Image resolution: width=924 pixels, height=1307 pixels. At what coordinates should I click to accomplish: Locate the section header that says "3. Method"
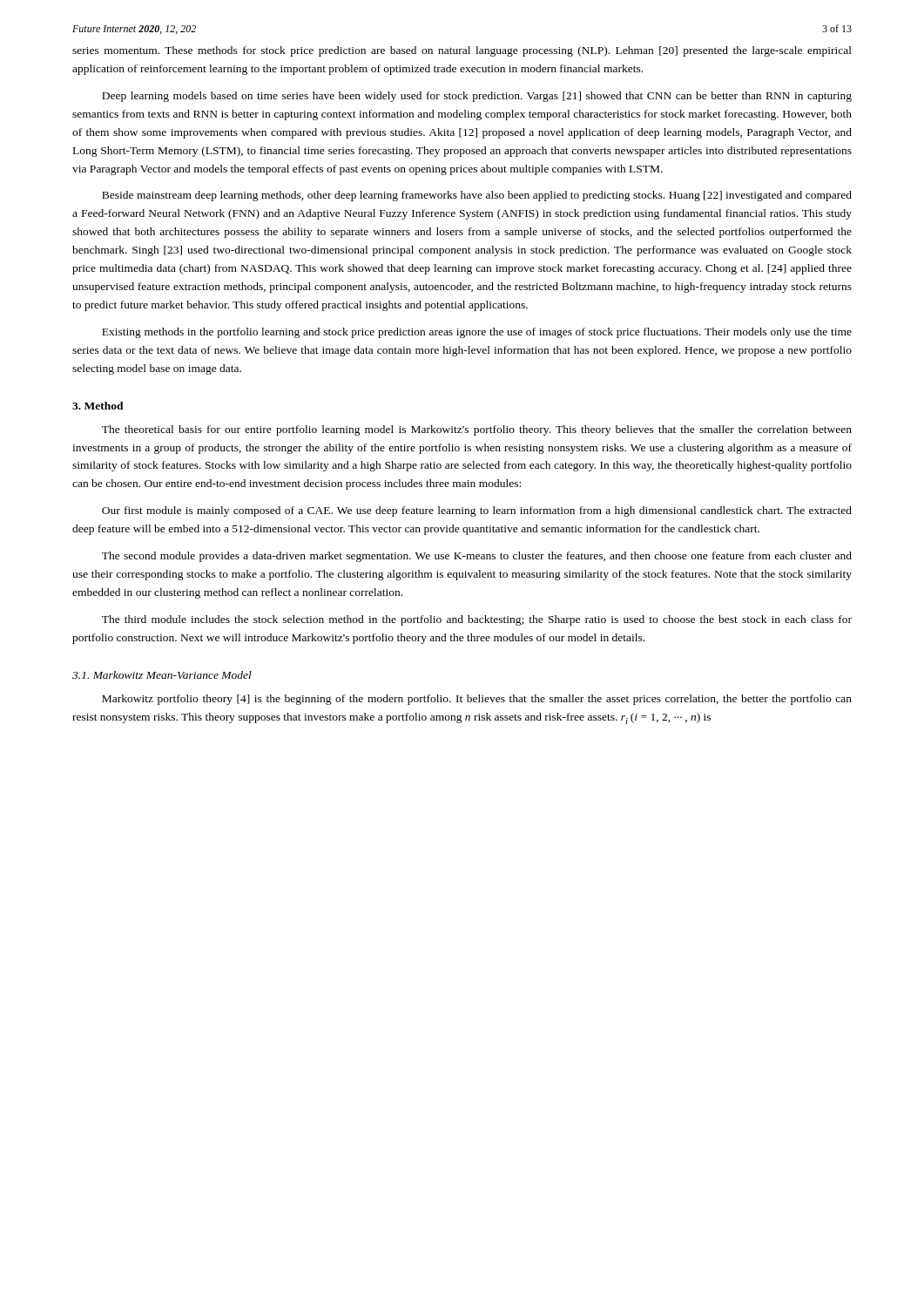pyautogui.click(x=98, y=405)
